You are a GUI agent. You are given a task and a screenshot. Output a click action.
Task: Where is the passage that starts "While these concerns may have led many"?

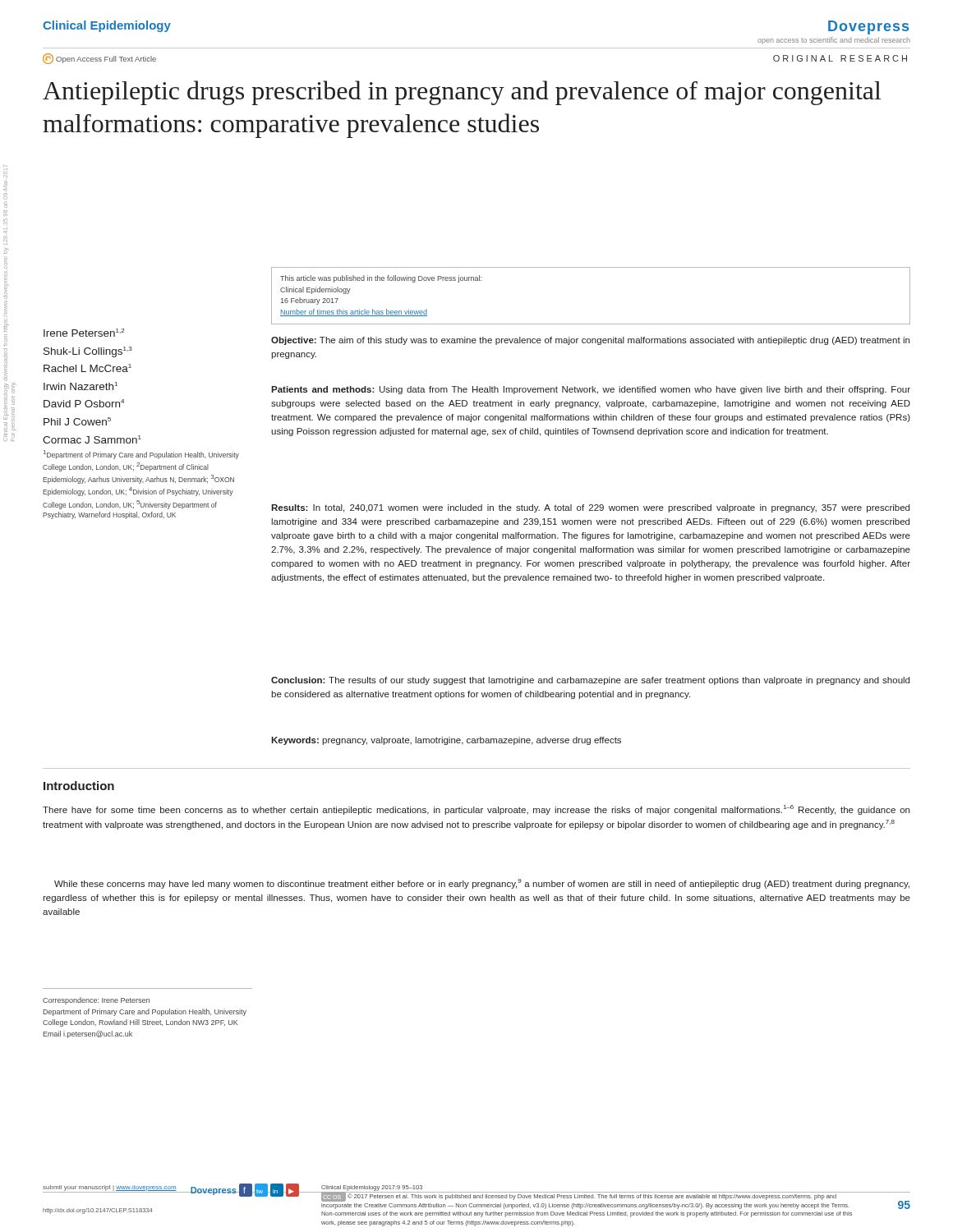476,897
